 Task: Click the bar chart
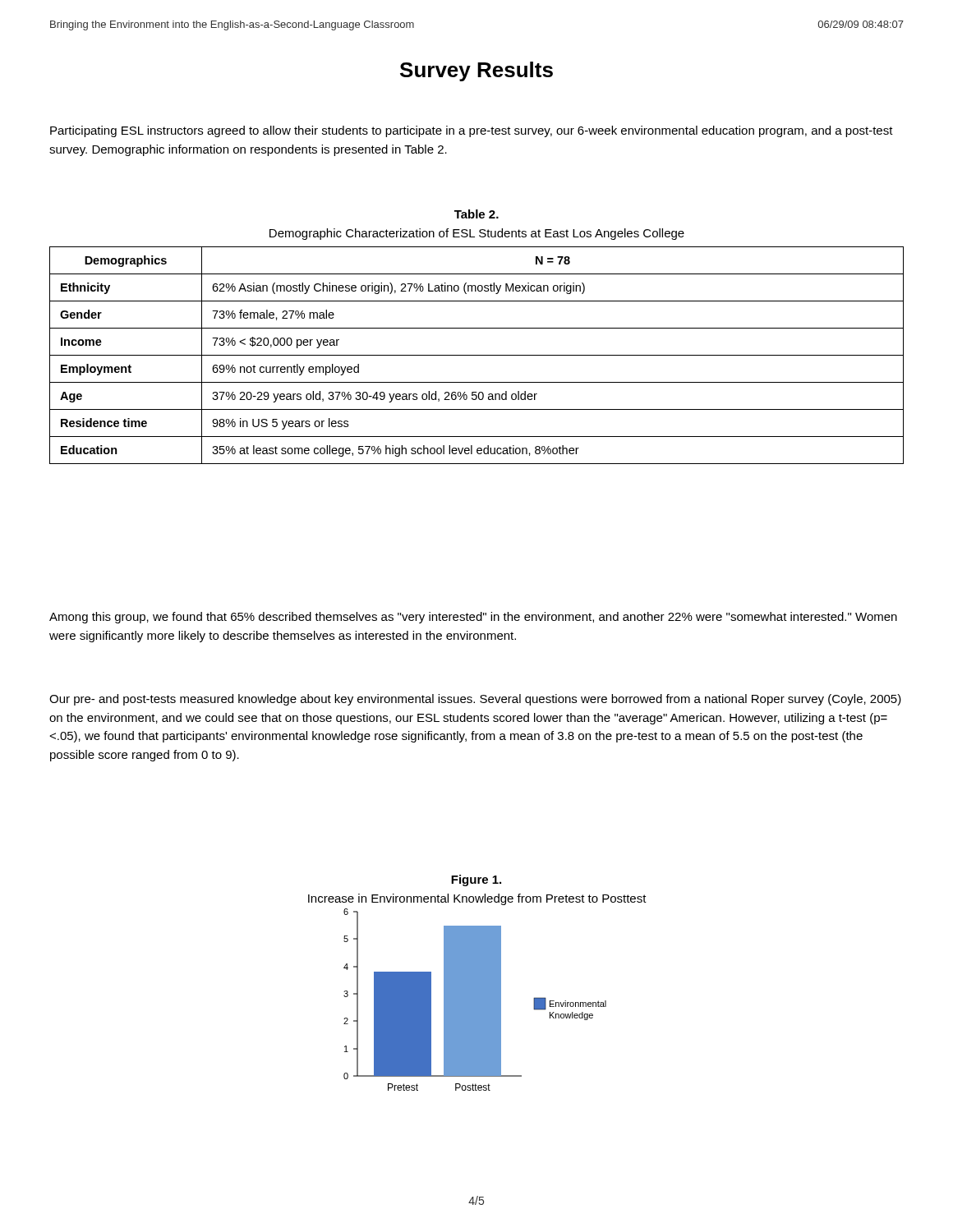476,1010
